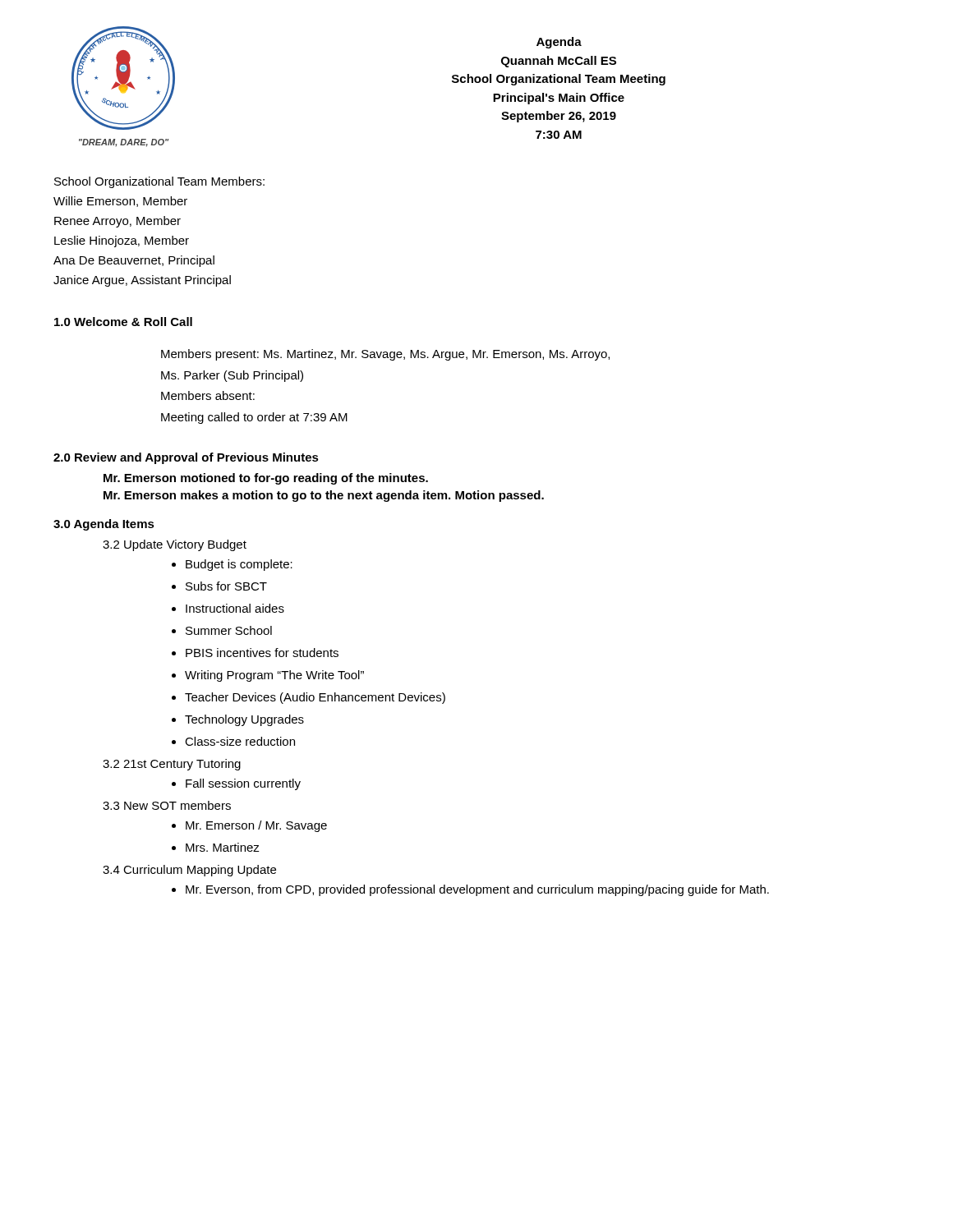Screen dimensions: 1232x953
Task: Find the text starting "Mr. Emerson motioned to for-go"
Action: click(x=266, y=478)
